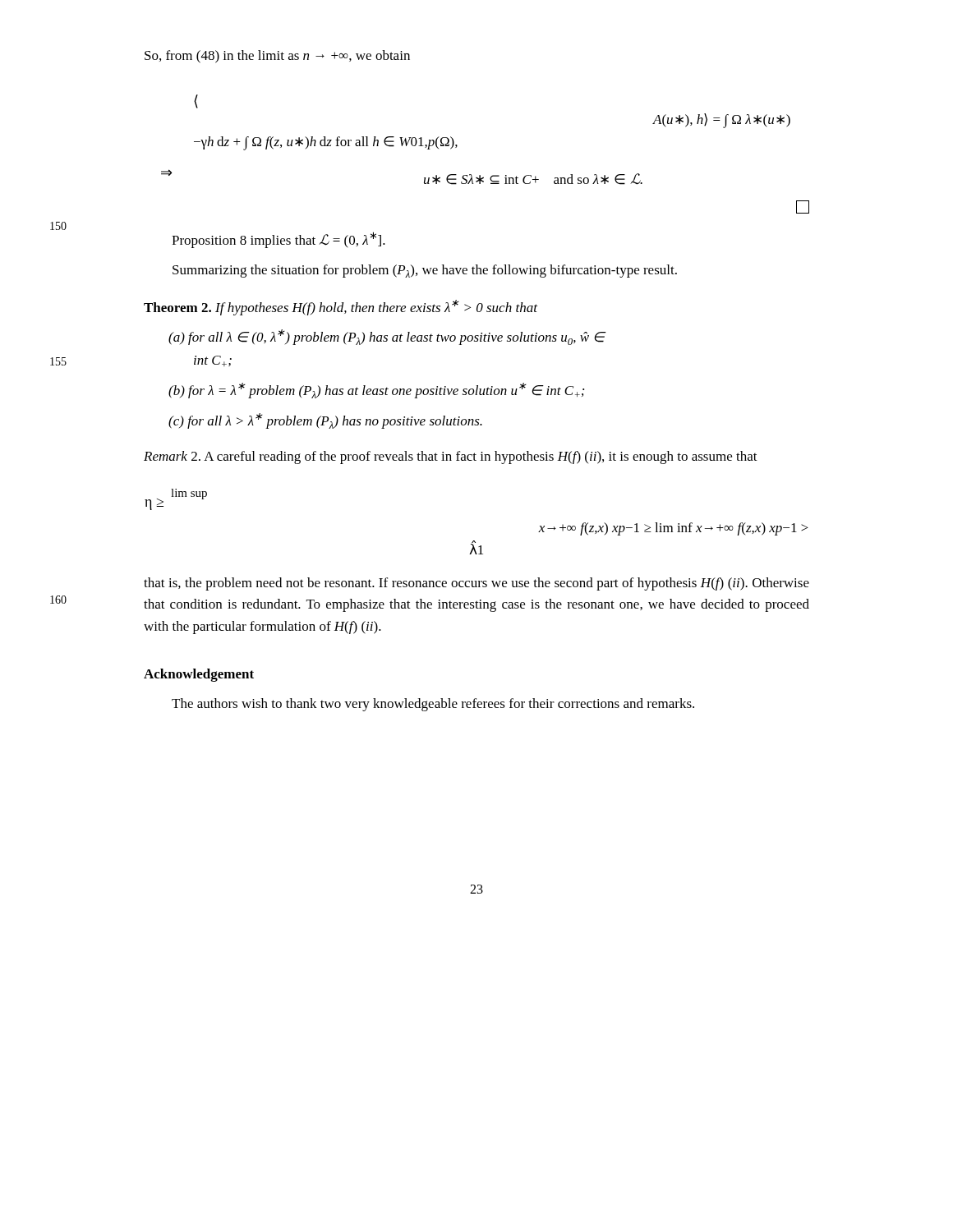The image size is (953, 1232).
Task: Find the list item containing "(c) for all λ"
Action: pyautogui.click(x=326, y=421)
